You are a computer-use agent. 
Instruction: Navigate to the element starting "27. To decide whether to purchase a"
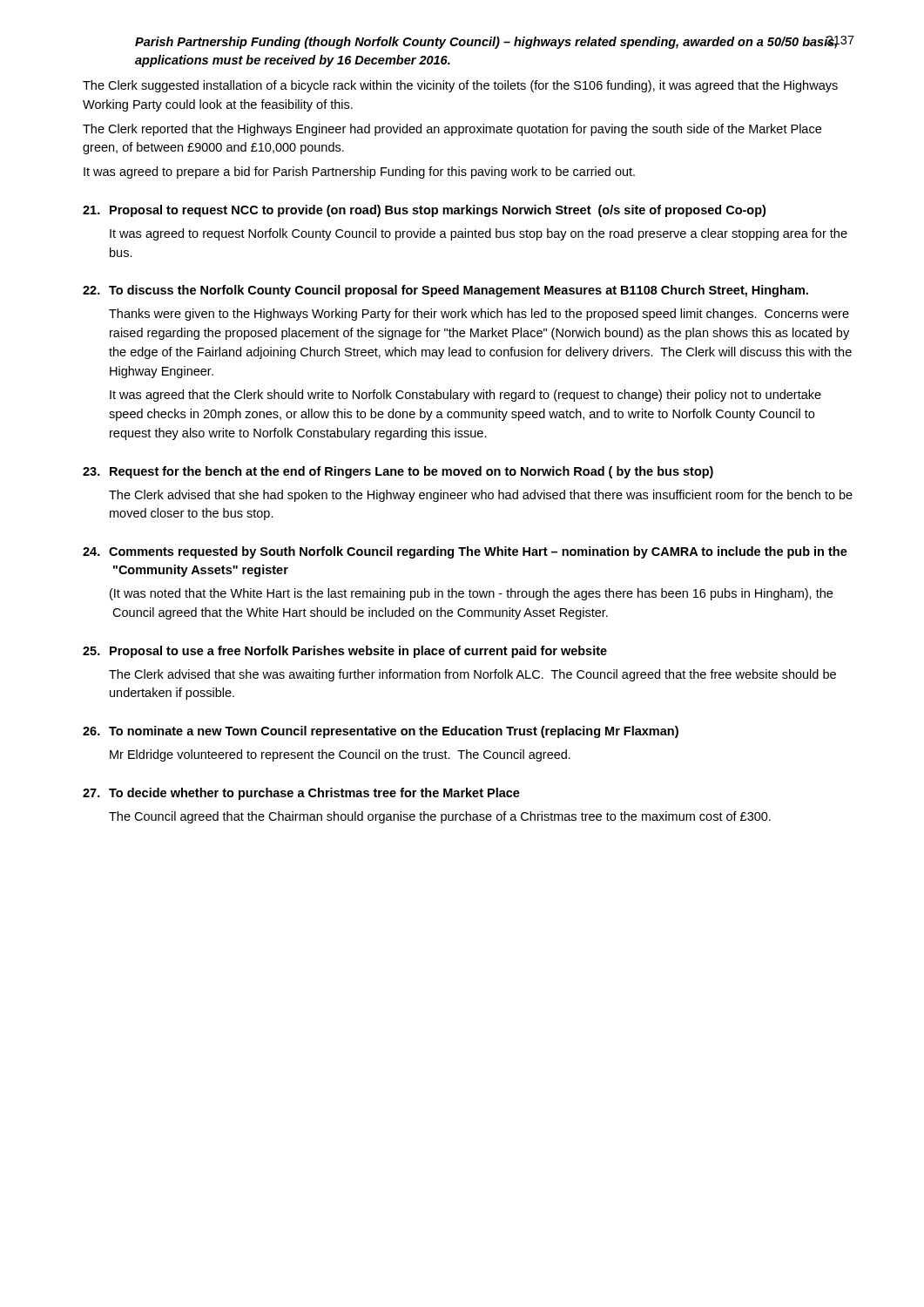click(301, 793)
